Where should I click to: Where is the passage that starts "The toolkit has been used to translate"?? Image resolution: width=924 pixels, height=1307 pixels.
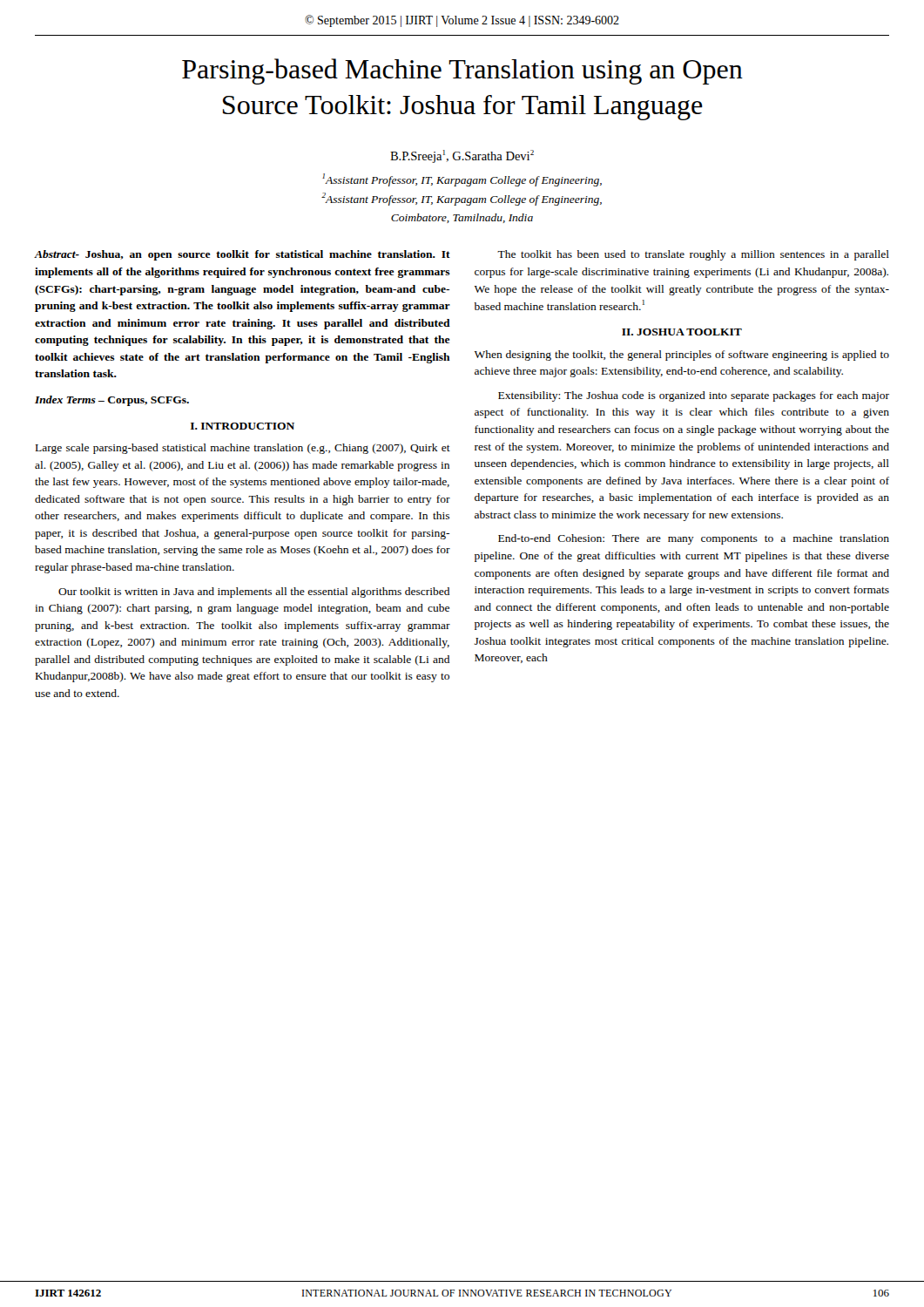pyautogui.click(x=682, y=280)
